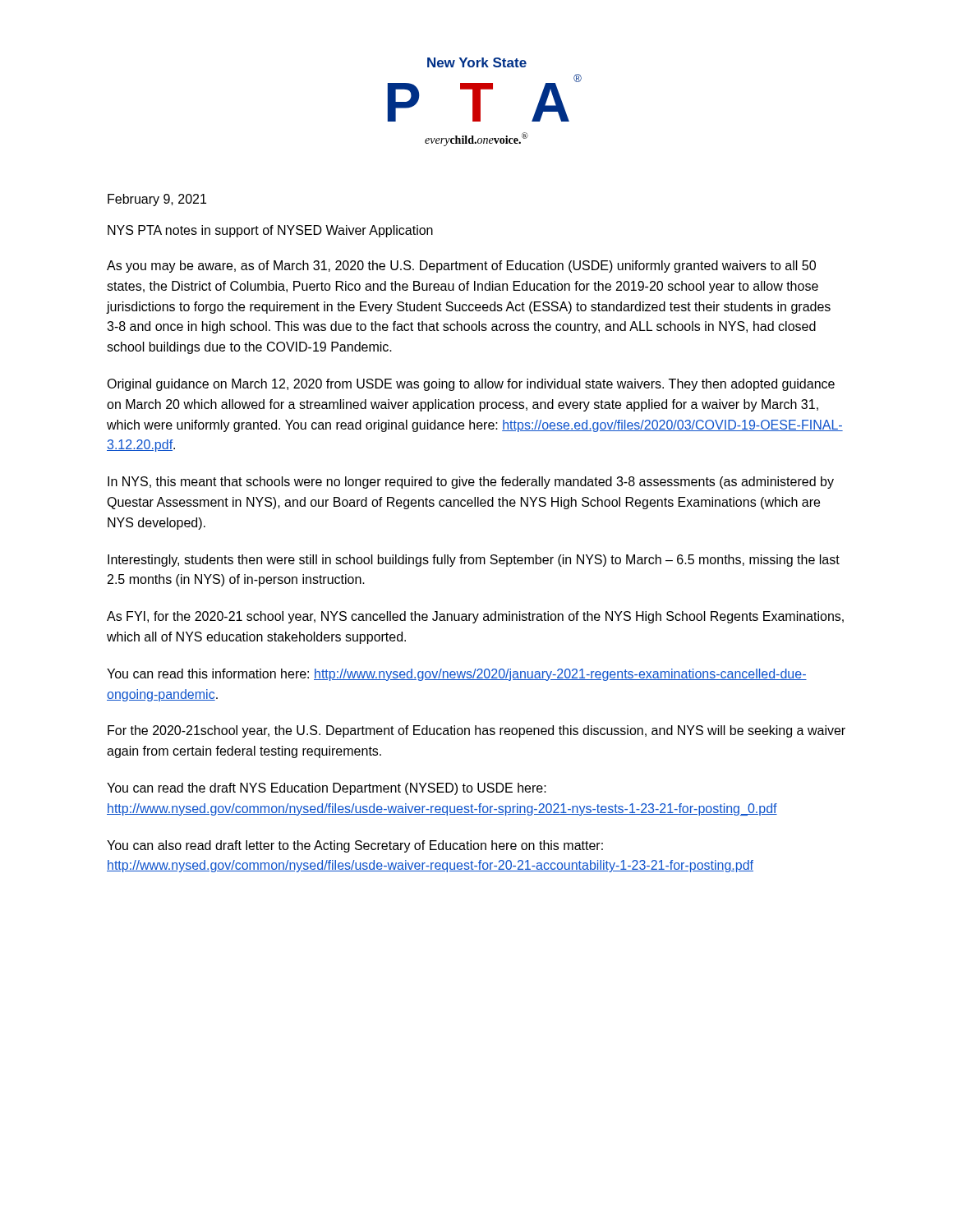The width and height of the screenshot is (953, 1232).
Task: Select the region starting "Interestingly, students then were still"
Action: pyautogui.click(x=473, y=570)
